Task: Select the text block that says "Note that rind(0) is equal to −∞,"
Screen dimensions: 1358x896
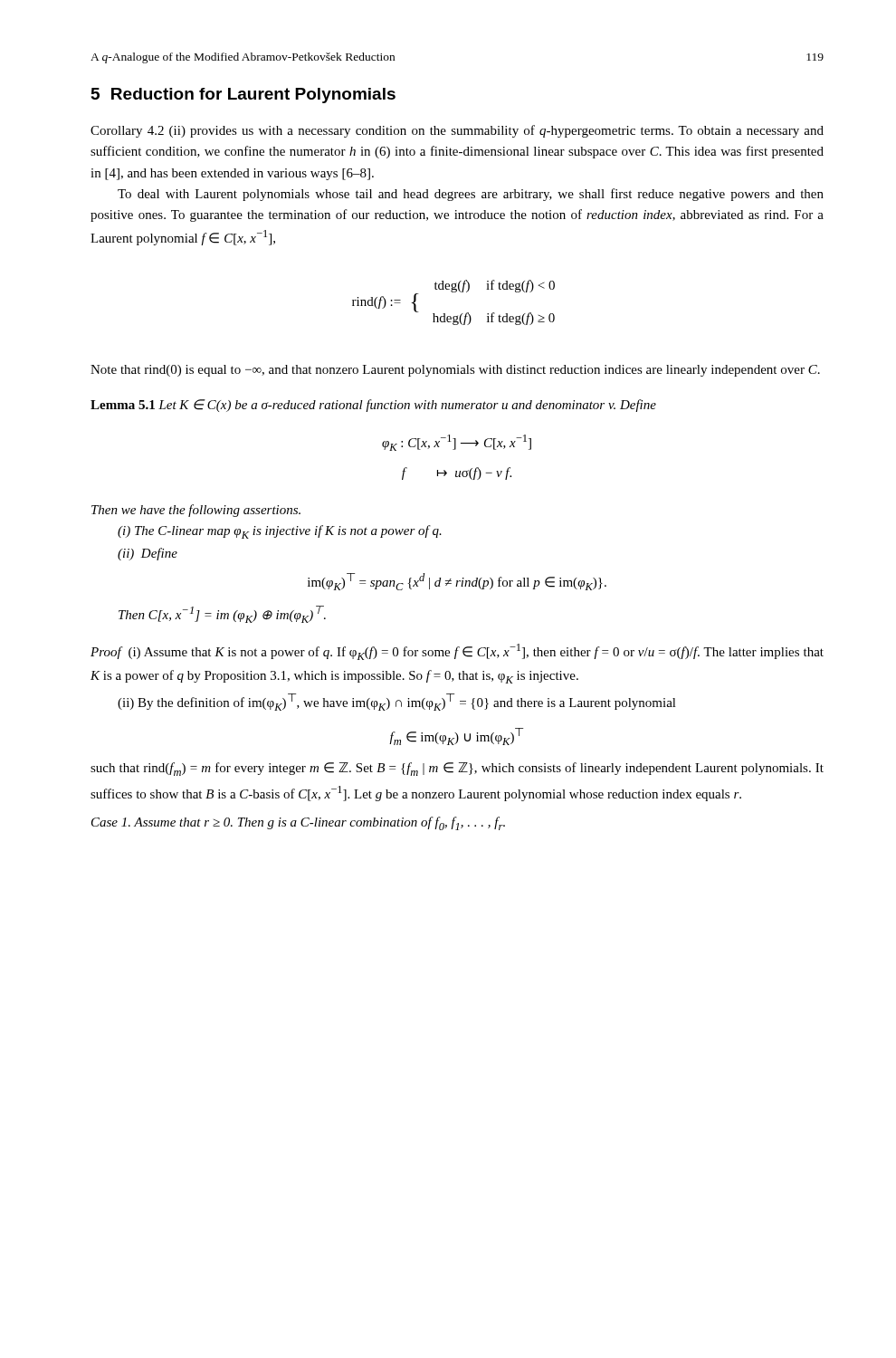Action: 457,369
